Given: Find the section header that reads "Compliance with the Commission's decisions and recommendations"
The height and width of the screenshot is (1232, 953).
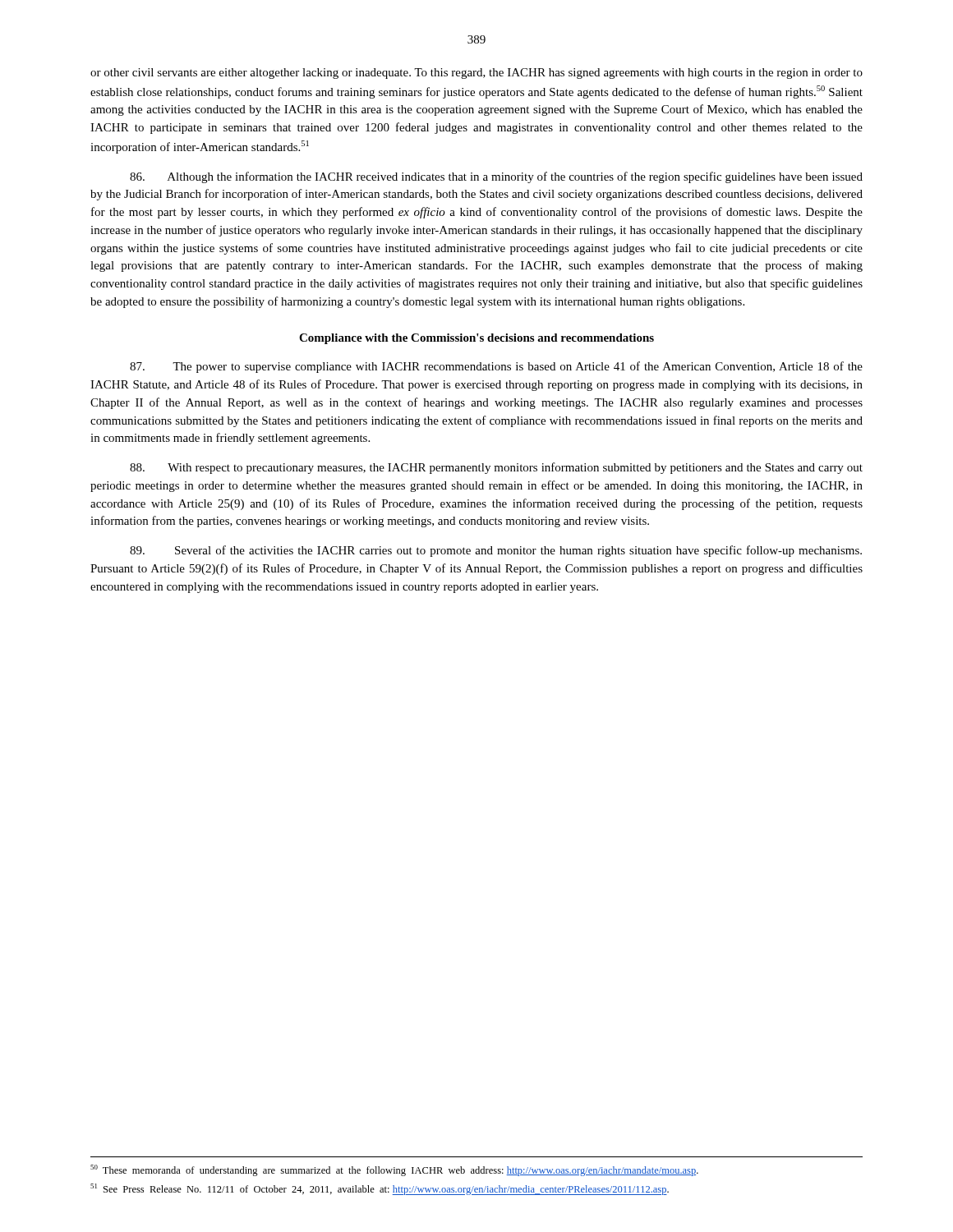Looking at the screenshot, I should pyautogui.click(x=476, y=337).
